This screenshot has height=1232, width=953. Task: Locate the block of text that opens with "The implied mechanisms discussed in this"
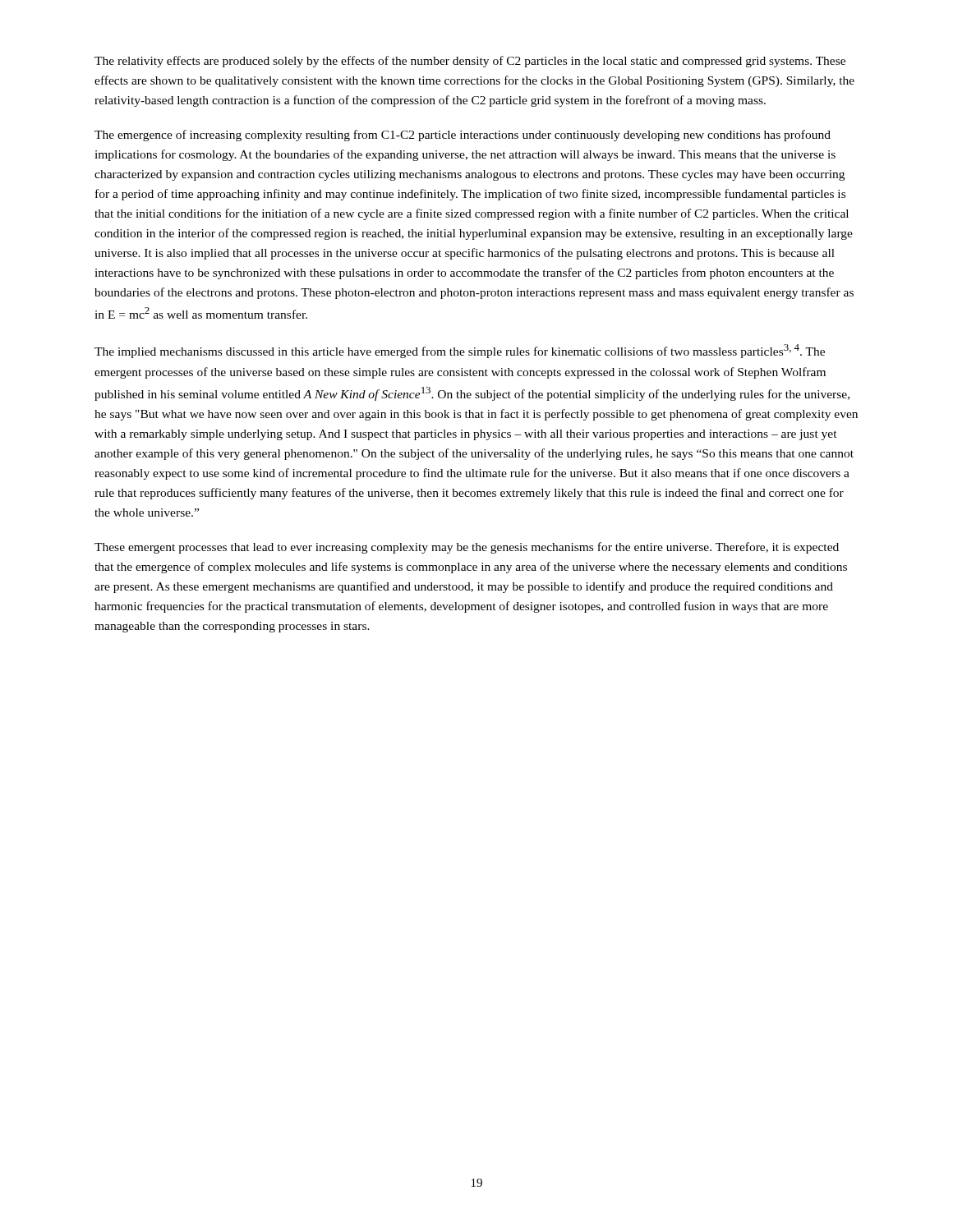tap(476, 430)
